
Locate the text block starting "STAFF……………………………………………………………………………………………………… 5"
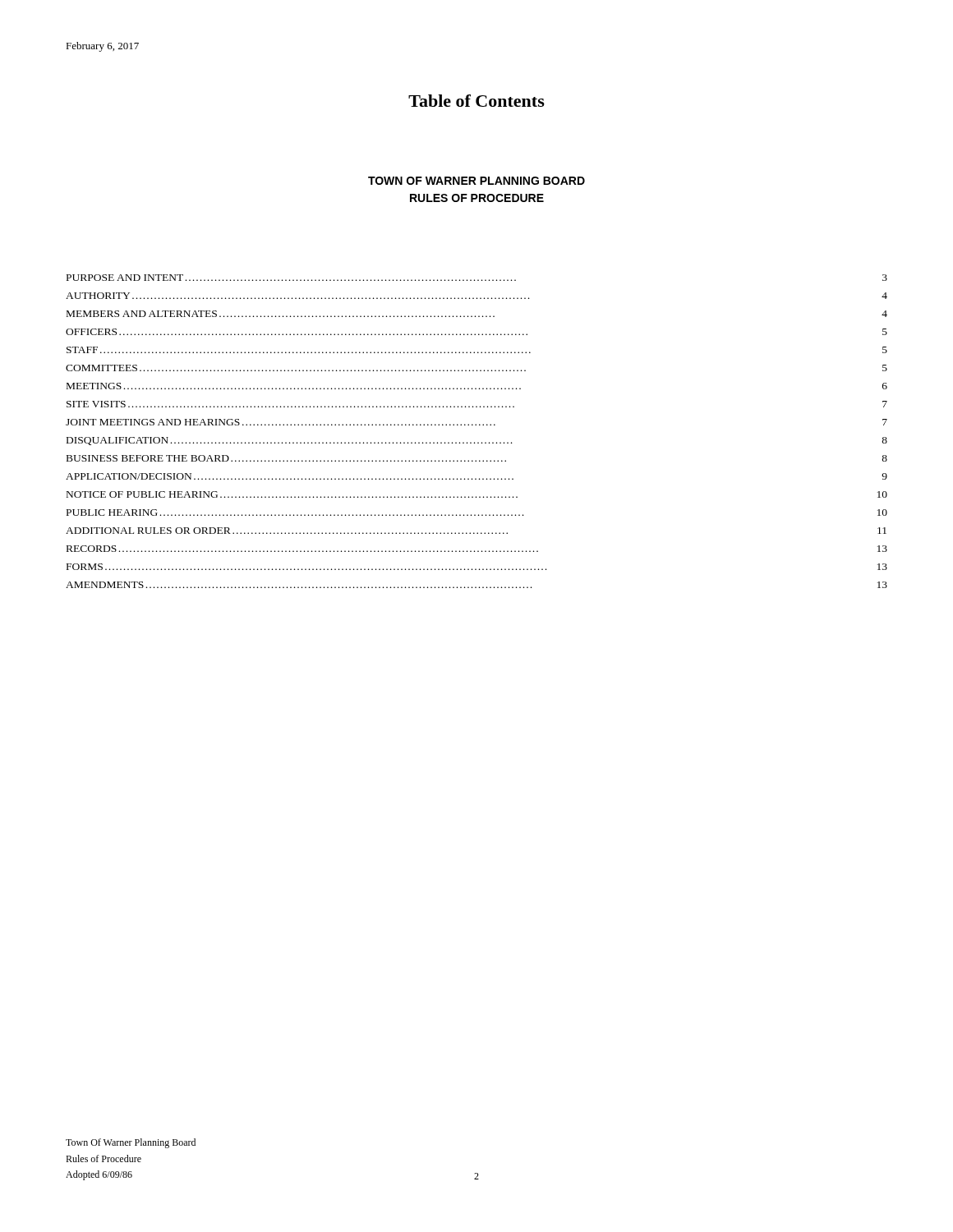476,350
